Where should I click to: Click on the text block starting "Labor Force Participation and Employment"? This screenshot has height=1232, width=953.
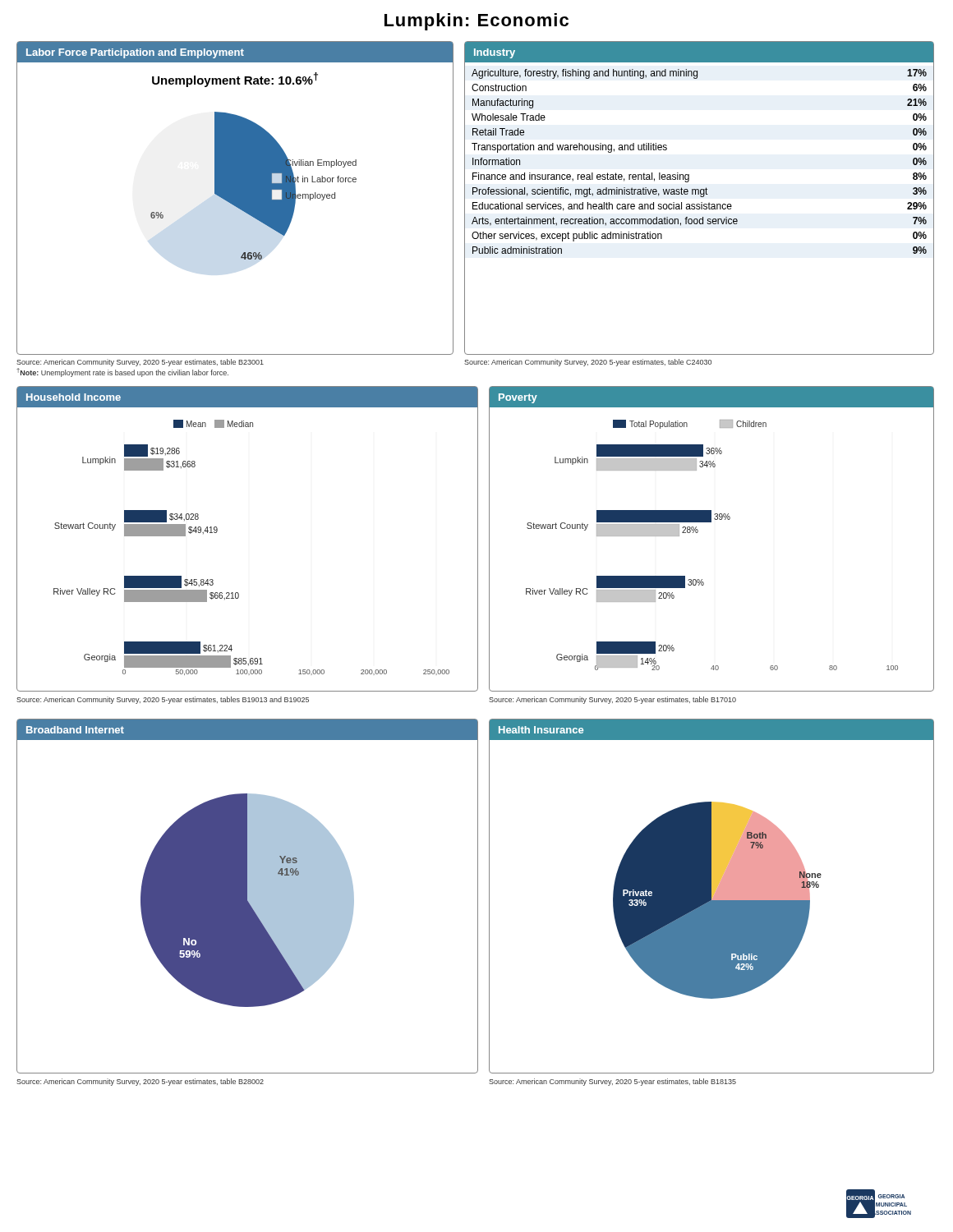click(235, 165)
